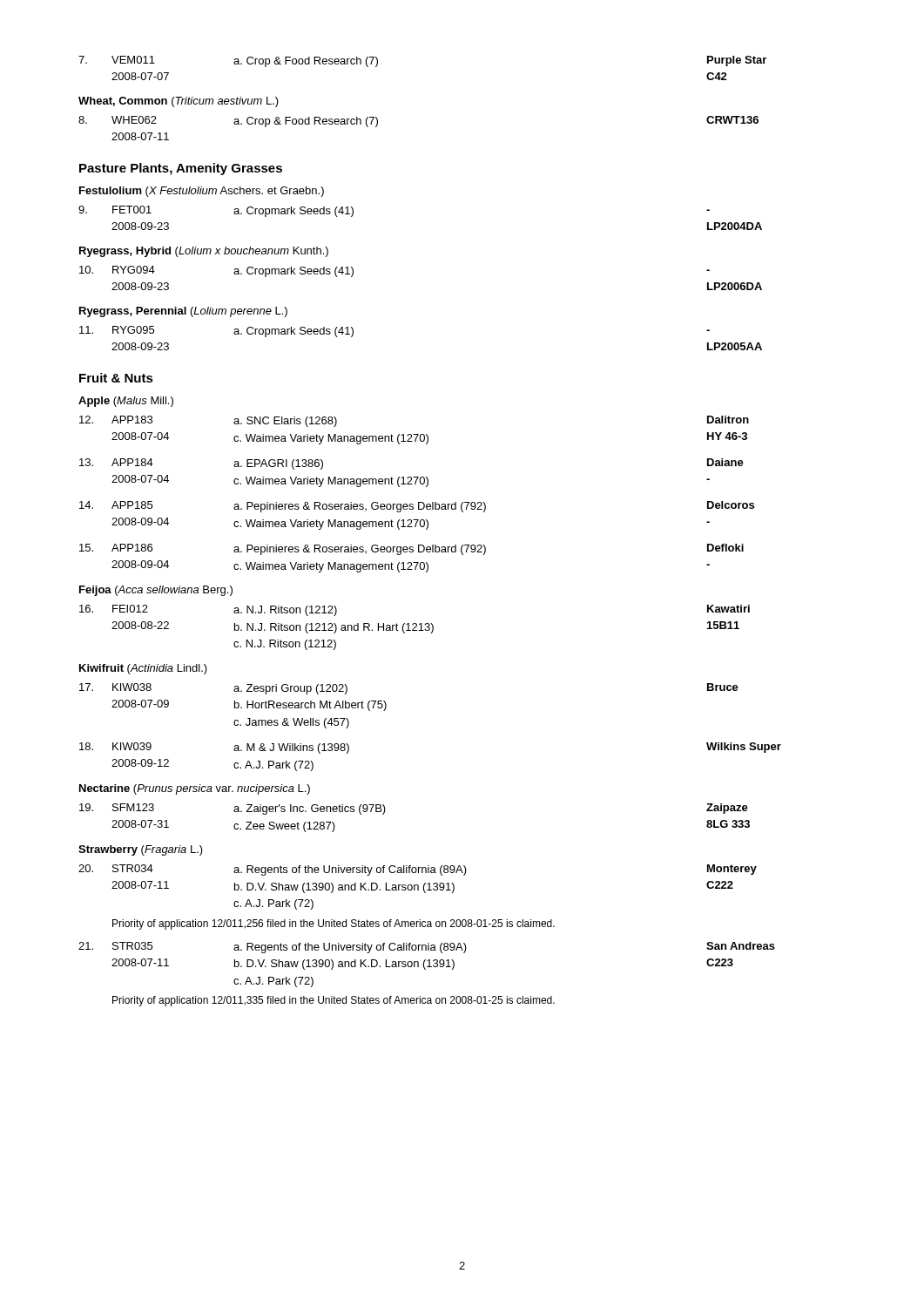This screenshot has width=924, height=1307.
Task: Locate the block of text that opens with "19. SFM123 2008-07-31 a. Zaiger's Inc. Genetics (97B)"
Action: [x=130, y=809]
